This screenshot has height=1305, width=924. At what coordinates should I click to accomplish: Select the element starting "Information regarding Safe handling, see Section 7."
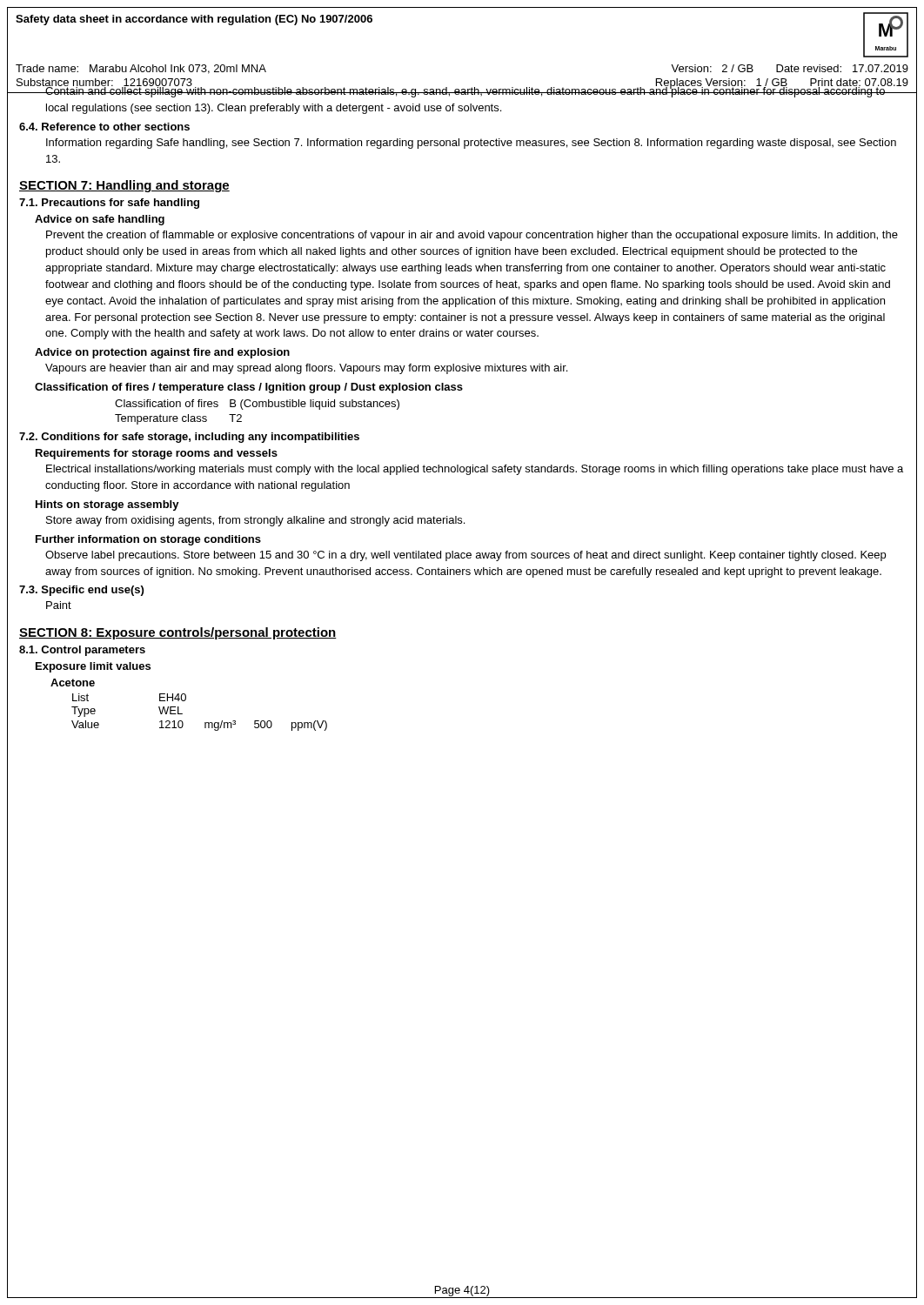pos(471,150)
